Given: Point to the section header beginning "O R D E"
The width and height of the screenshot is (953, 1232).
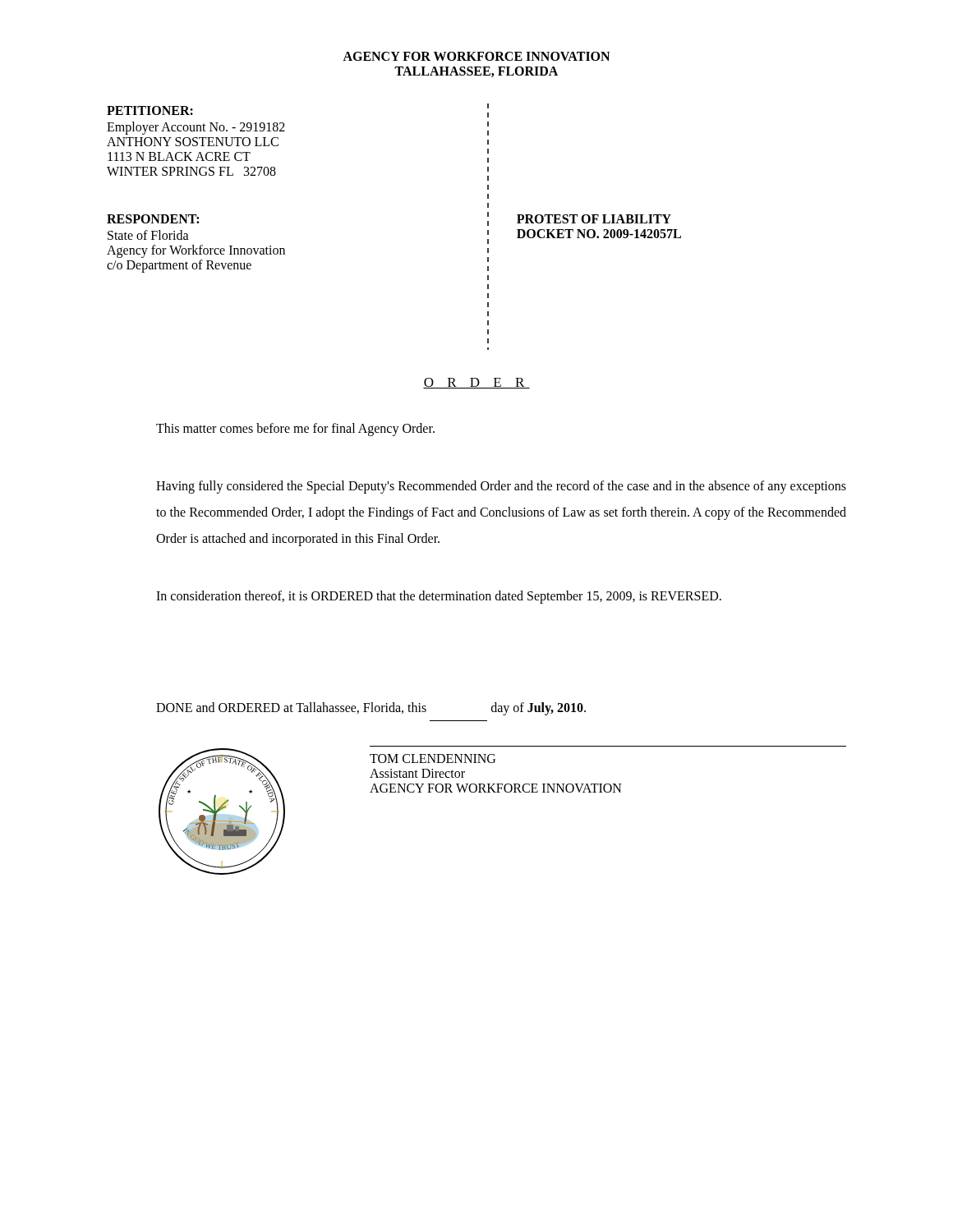Looking at the screenshot, I should point(476,382).
